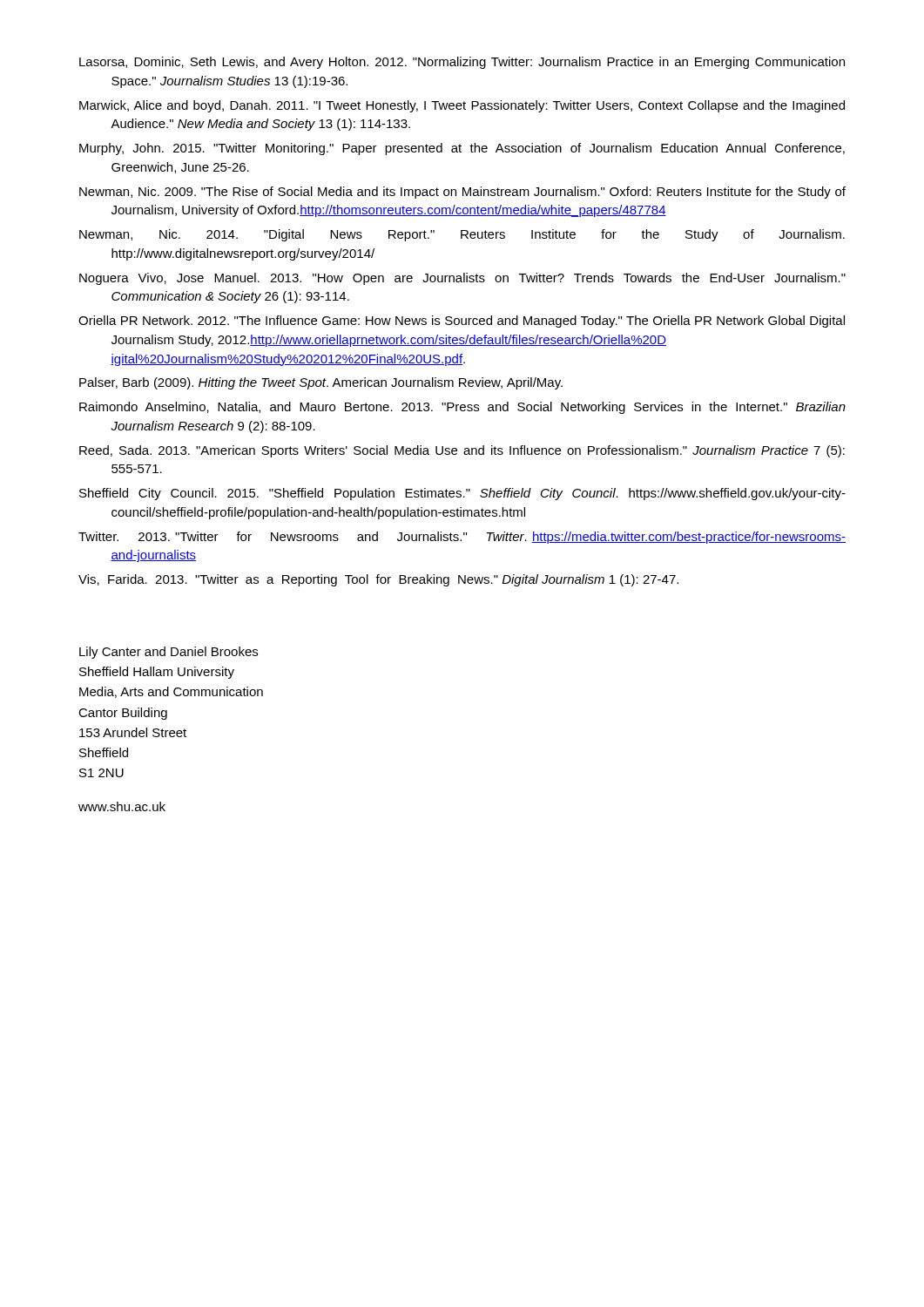924x1307 pixels.
Task: Navigate to the region starting "Oriella PR Network. 2012. "The Influence Game:"
Action: coord(462,339)
